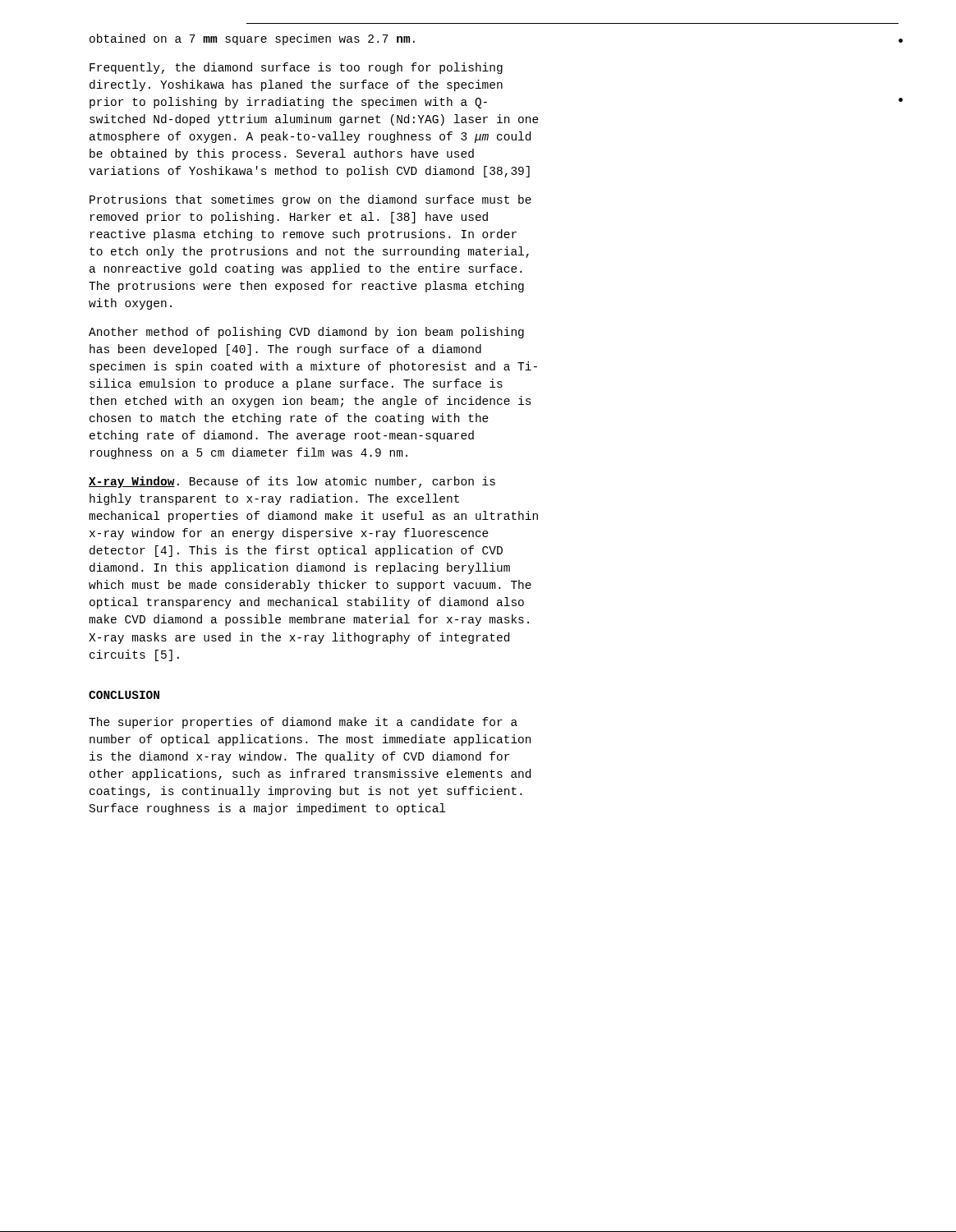Screen dimensions: 1232x956
Task: Click on the text block that says "Frequently, the diamond surface is too"
Action: click(376, 120)
